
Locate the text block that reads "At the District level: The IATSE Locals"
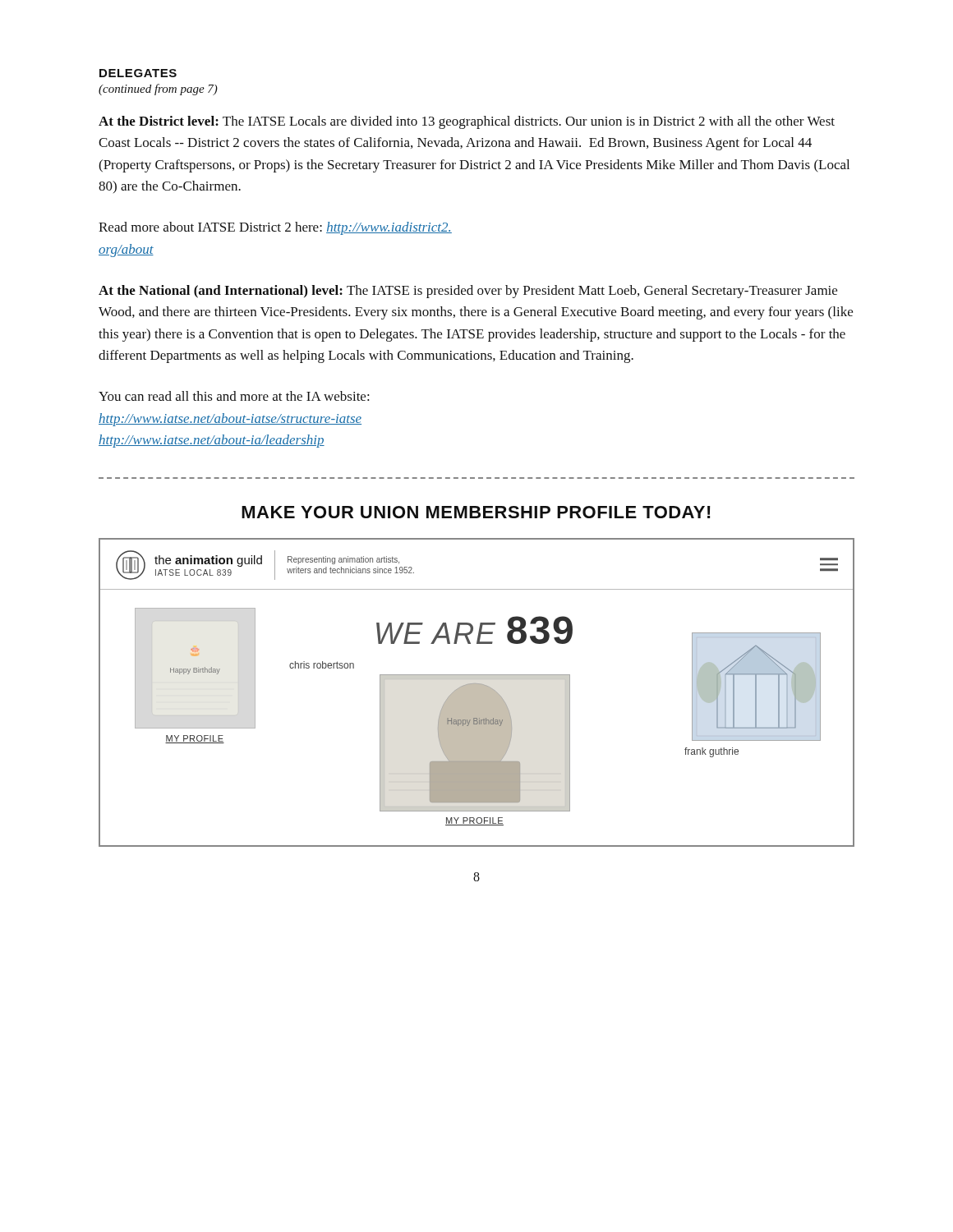point(474,154)
